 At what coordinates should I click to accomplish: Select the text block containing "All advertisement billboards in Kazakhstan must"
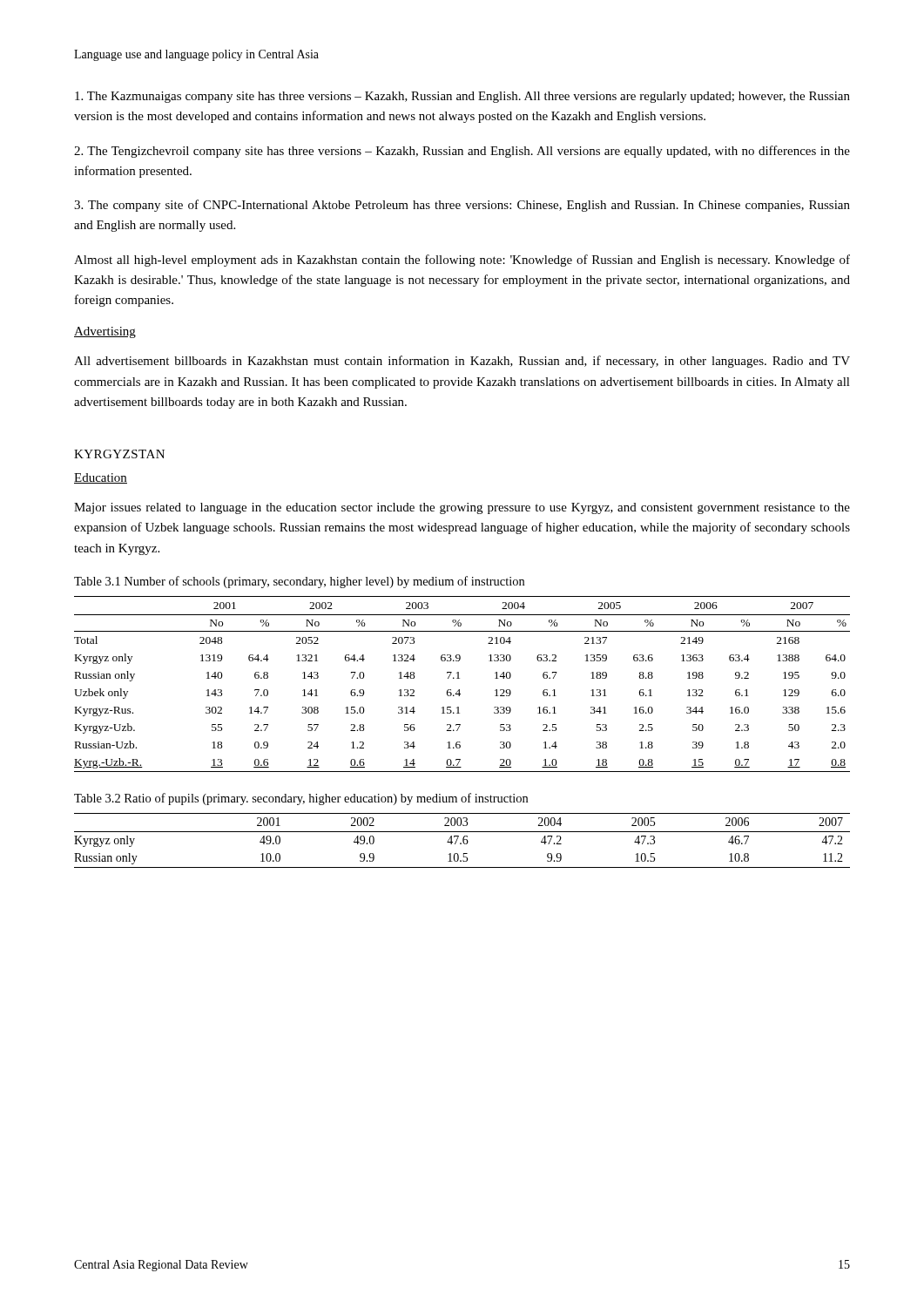pos(462,381)
